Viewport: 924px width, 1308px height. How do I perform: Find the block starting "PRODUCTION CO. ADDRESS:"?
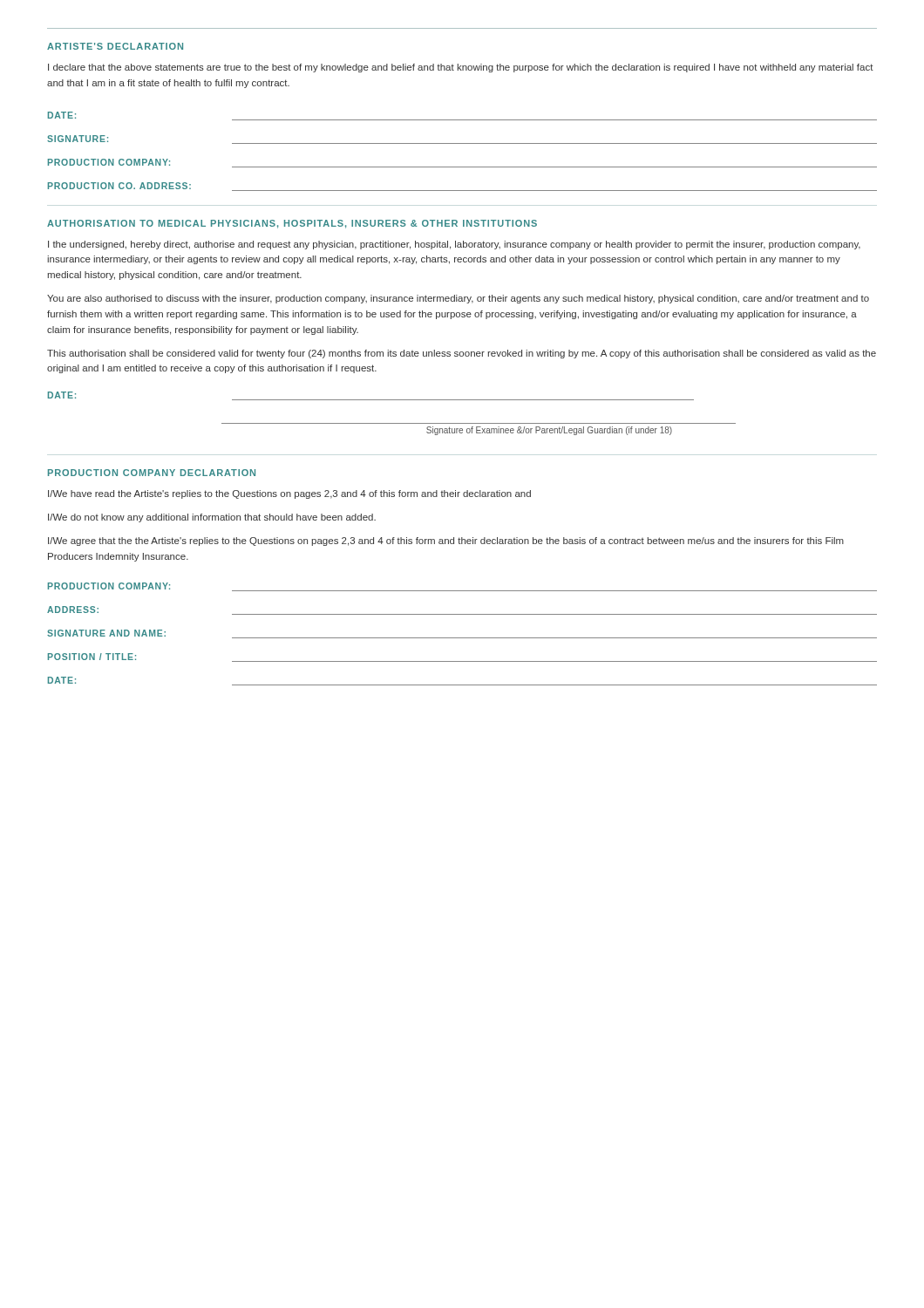click(462, 183)
